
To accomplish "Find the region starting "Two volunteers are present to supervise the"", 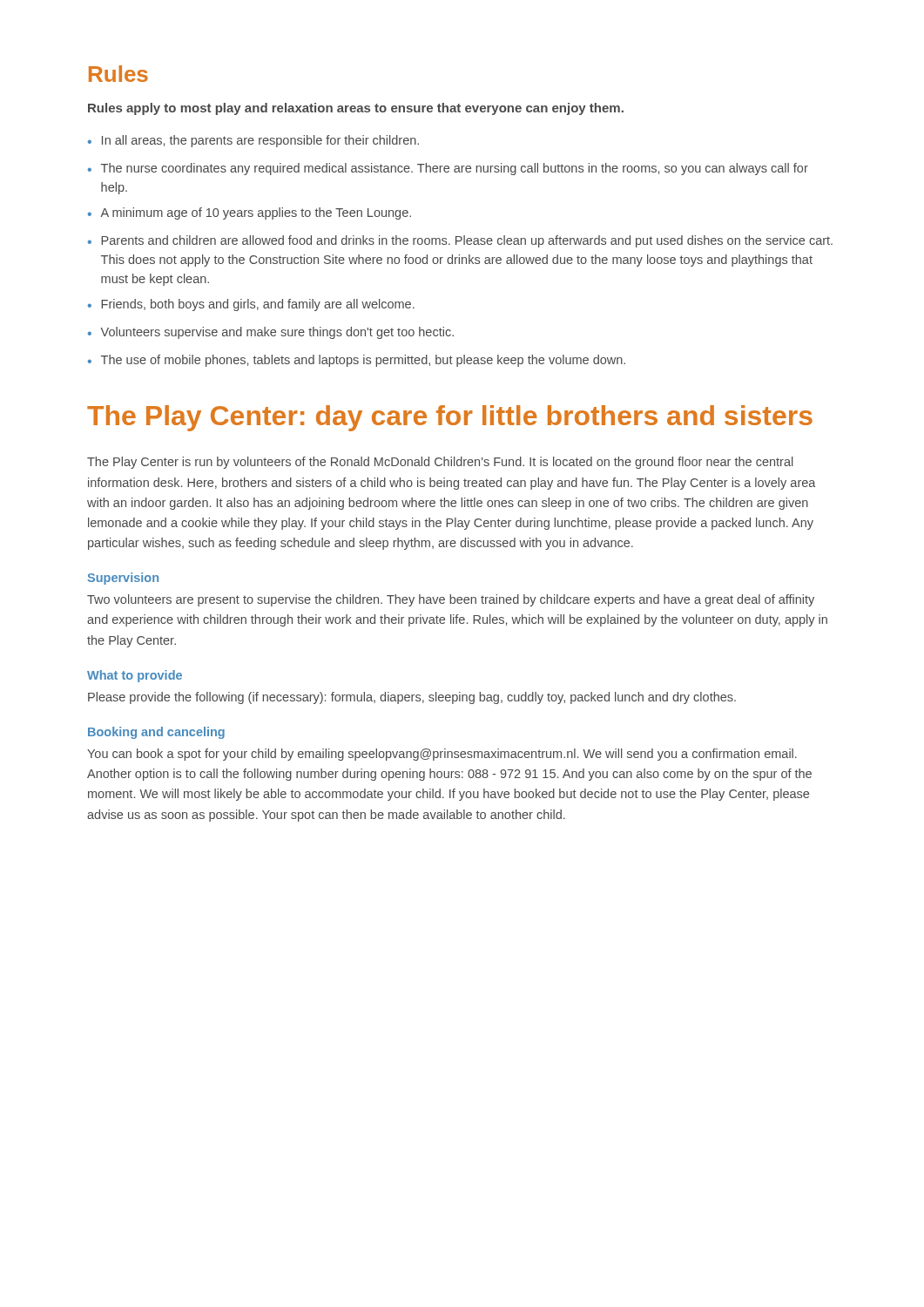I will coord(462,620).
